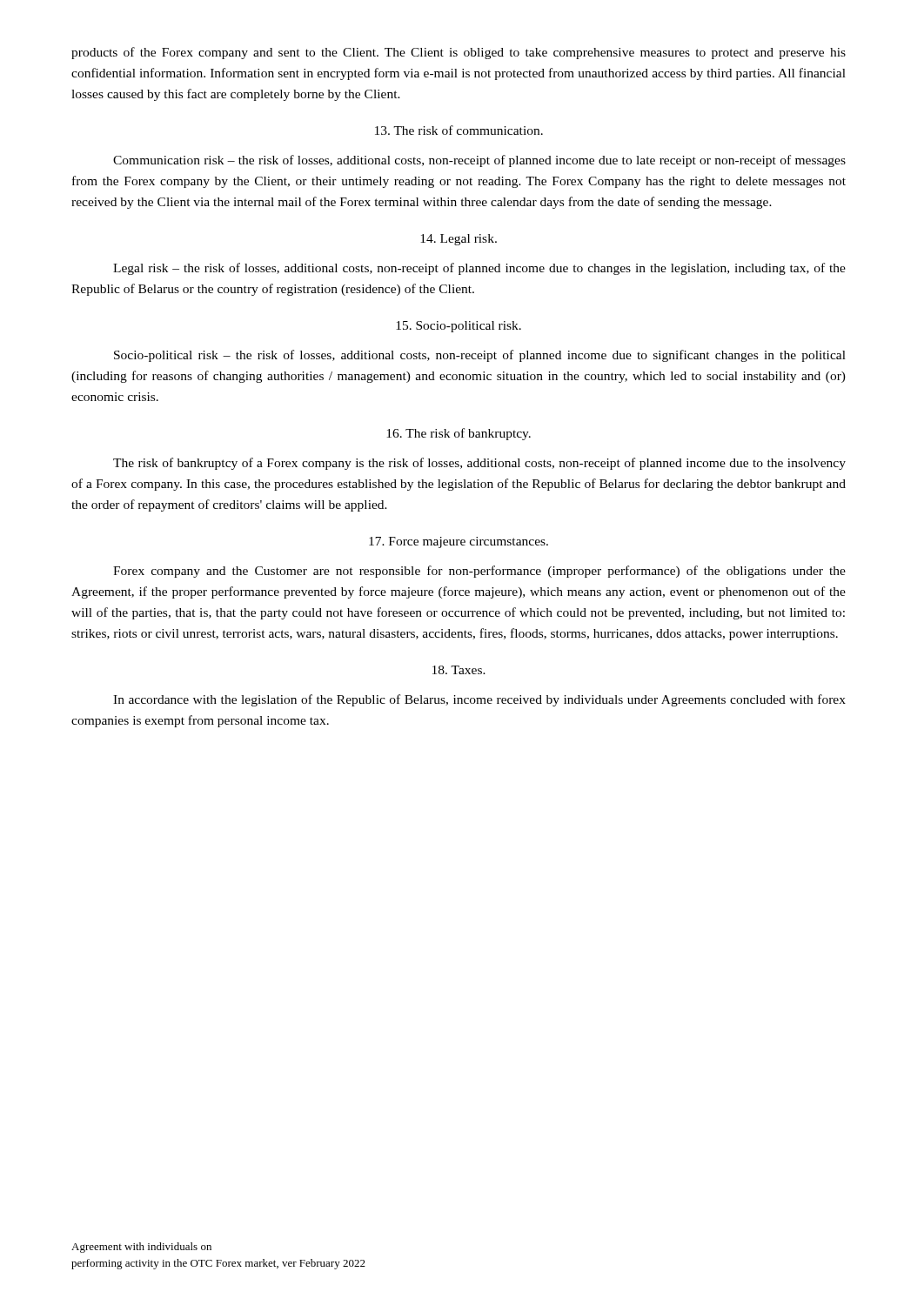This screenshot has height=1305, width=924.
Task: Select the text block that says "Communication risk – the risk"
Action: [x=459, y=181]
